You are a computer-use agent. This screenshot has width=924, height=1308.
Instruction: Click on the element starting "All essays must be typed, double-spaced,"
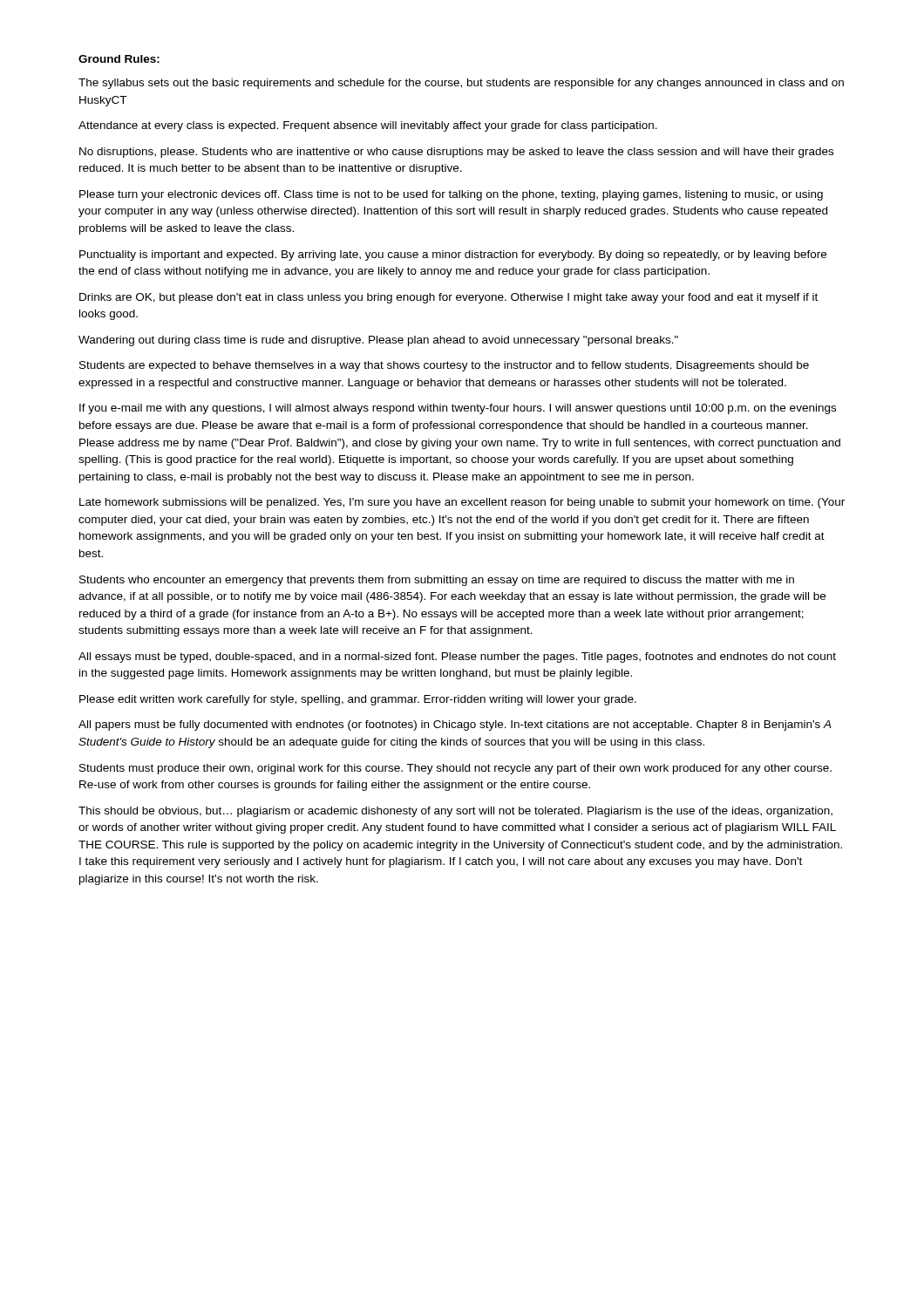click(462, 665)
